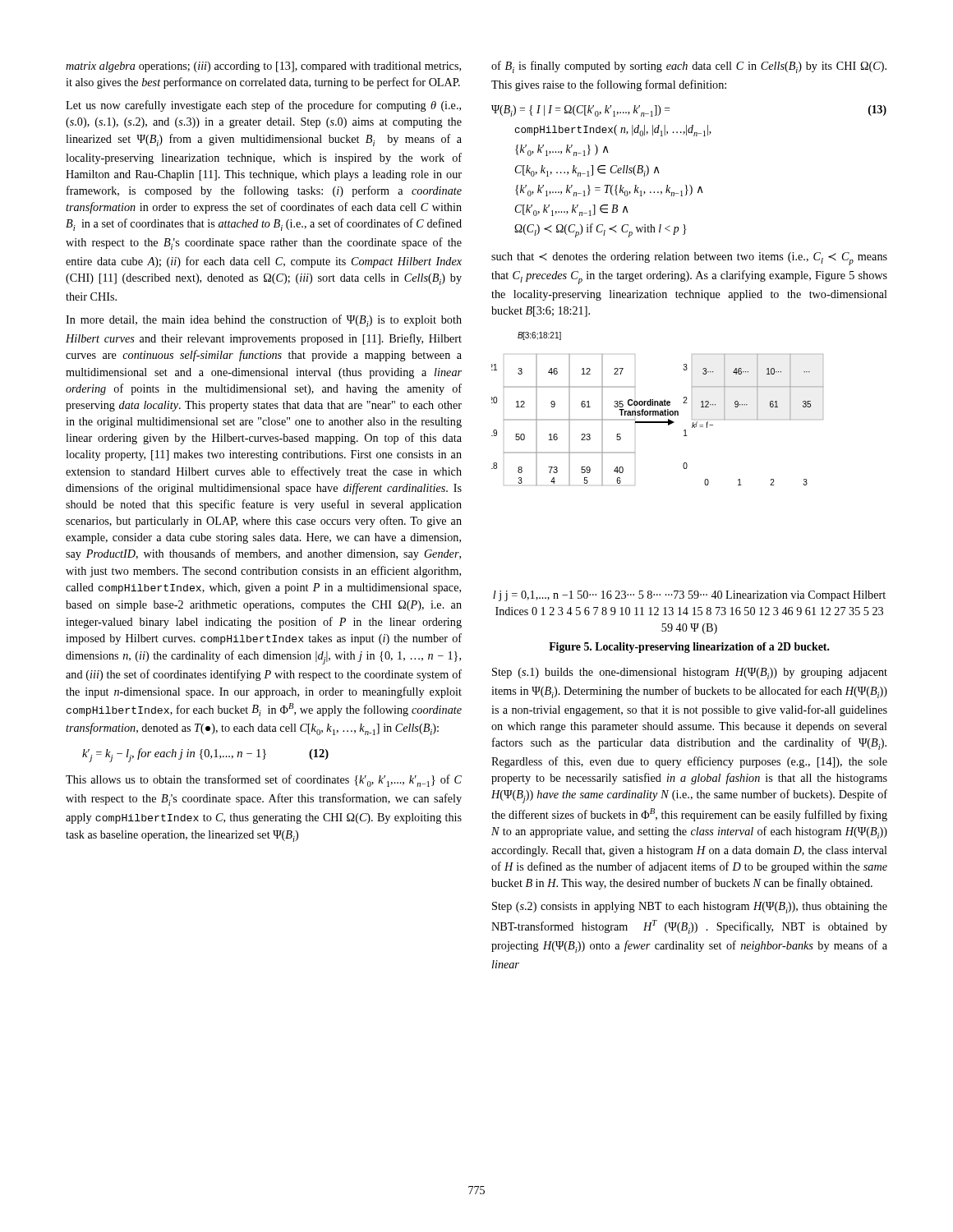Viewport: 953px width, 1232px height.
Task: Select the passage starting "k′j = kj − lj, for each j"
Action: [x=205, y=755]
